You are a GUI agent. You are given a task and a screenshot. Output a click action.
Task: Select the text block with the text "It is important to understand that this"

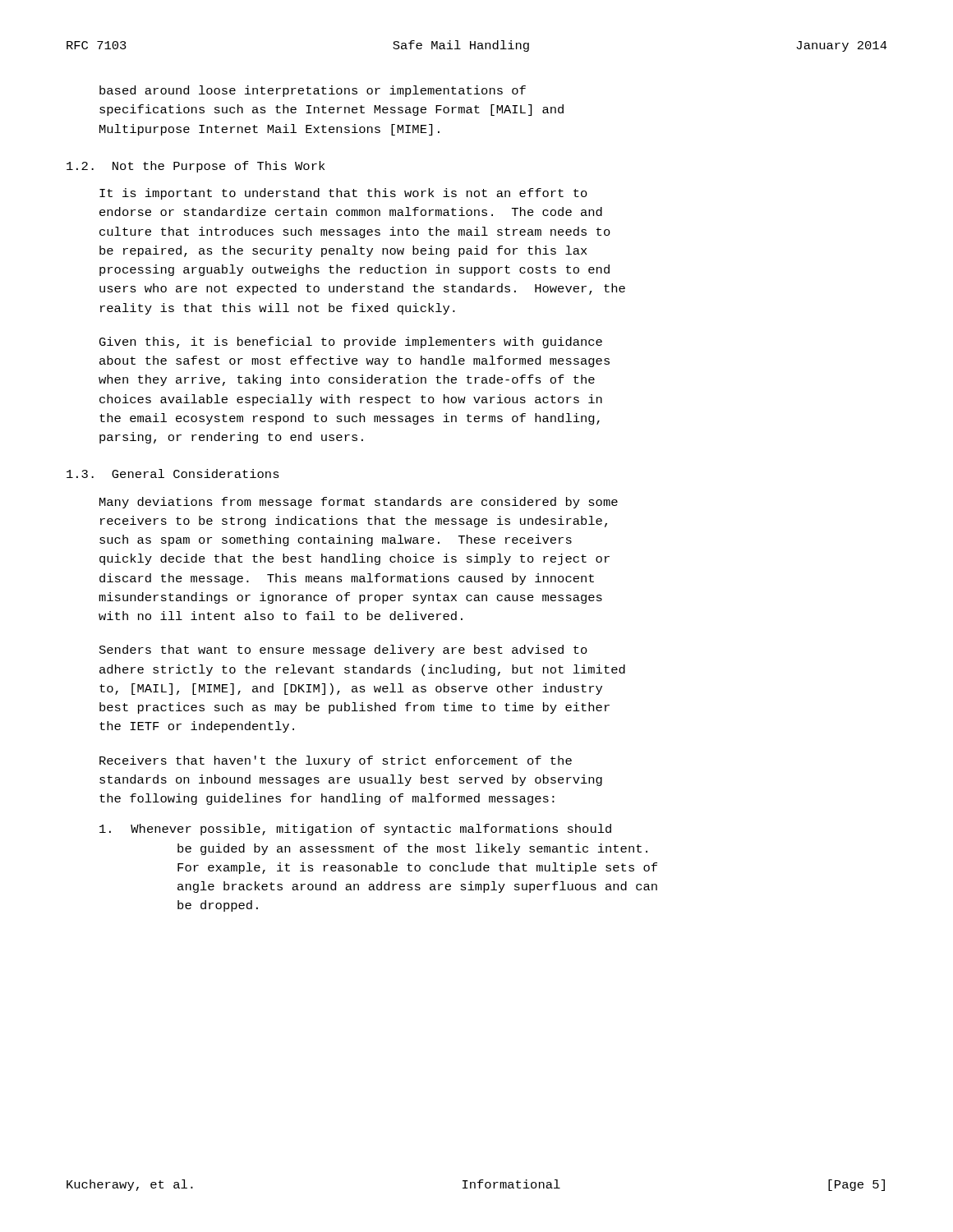(362, 251)
